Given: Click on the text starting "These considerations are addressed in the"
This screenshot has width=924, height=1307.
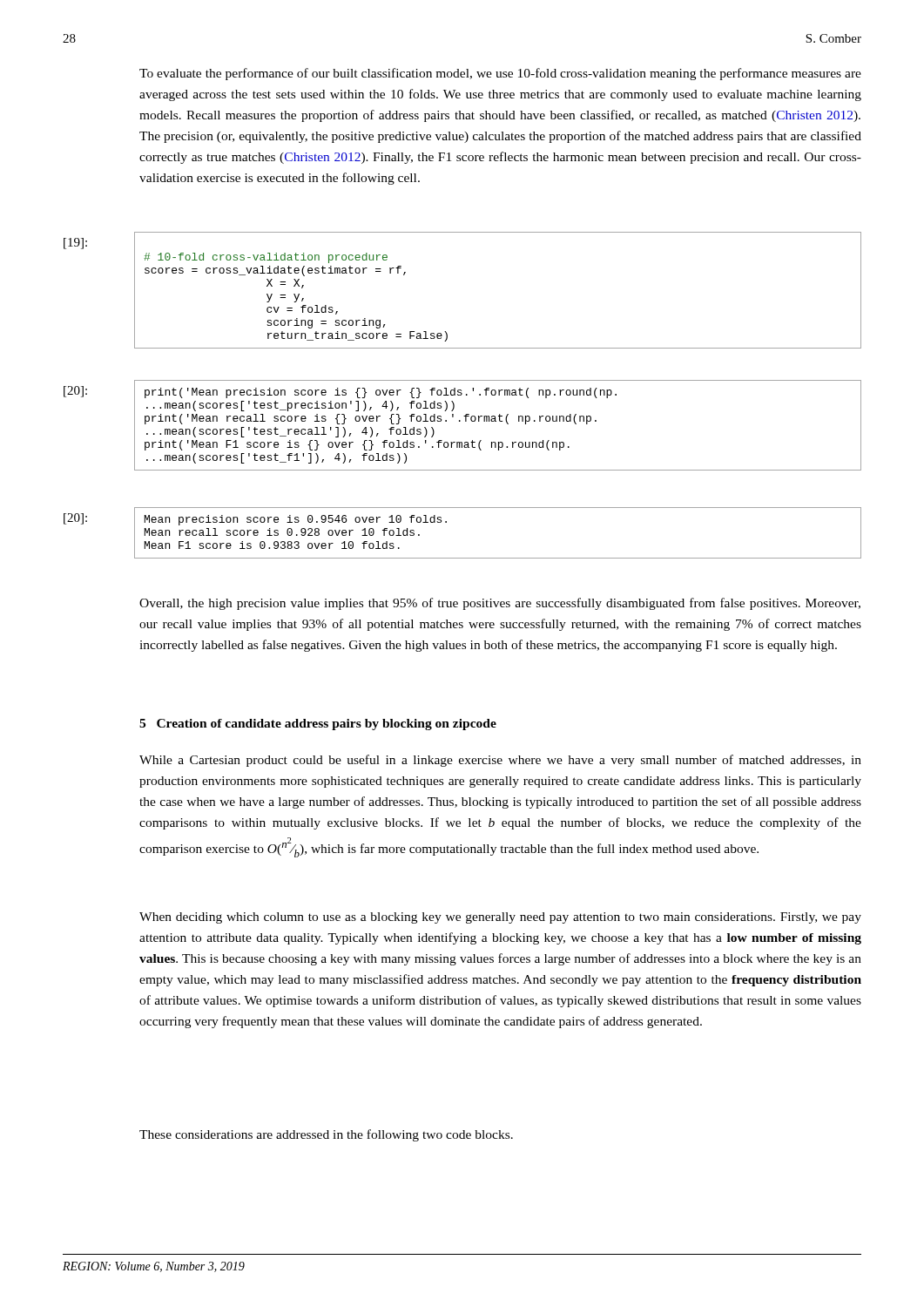Looking at the screenshot, I should pos(326,1134).
